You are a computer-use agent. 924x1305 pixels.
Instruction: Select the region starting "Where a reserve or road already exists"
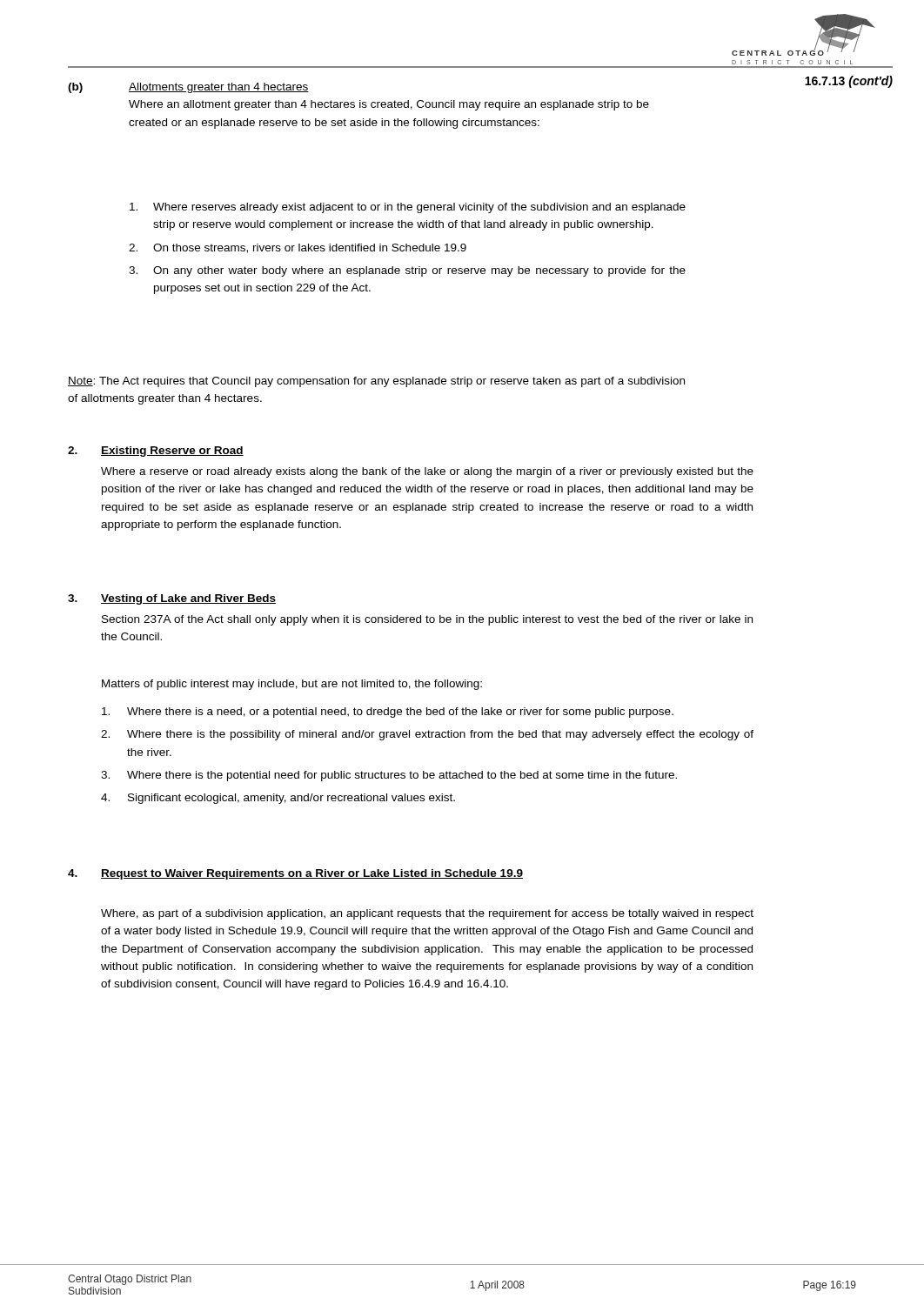[427, 498]
